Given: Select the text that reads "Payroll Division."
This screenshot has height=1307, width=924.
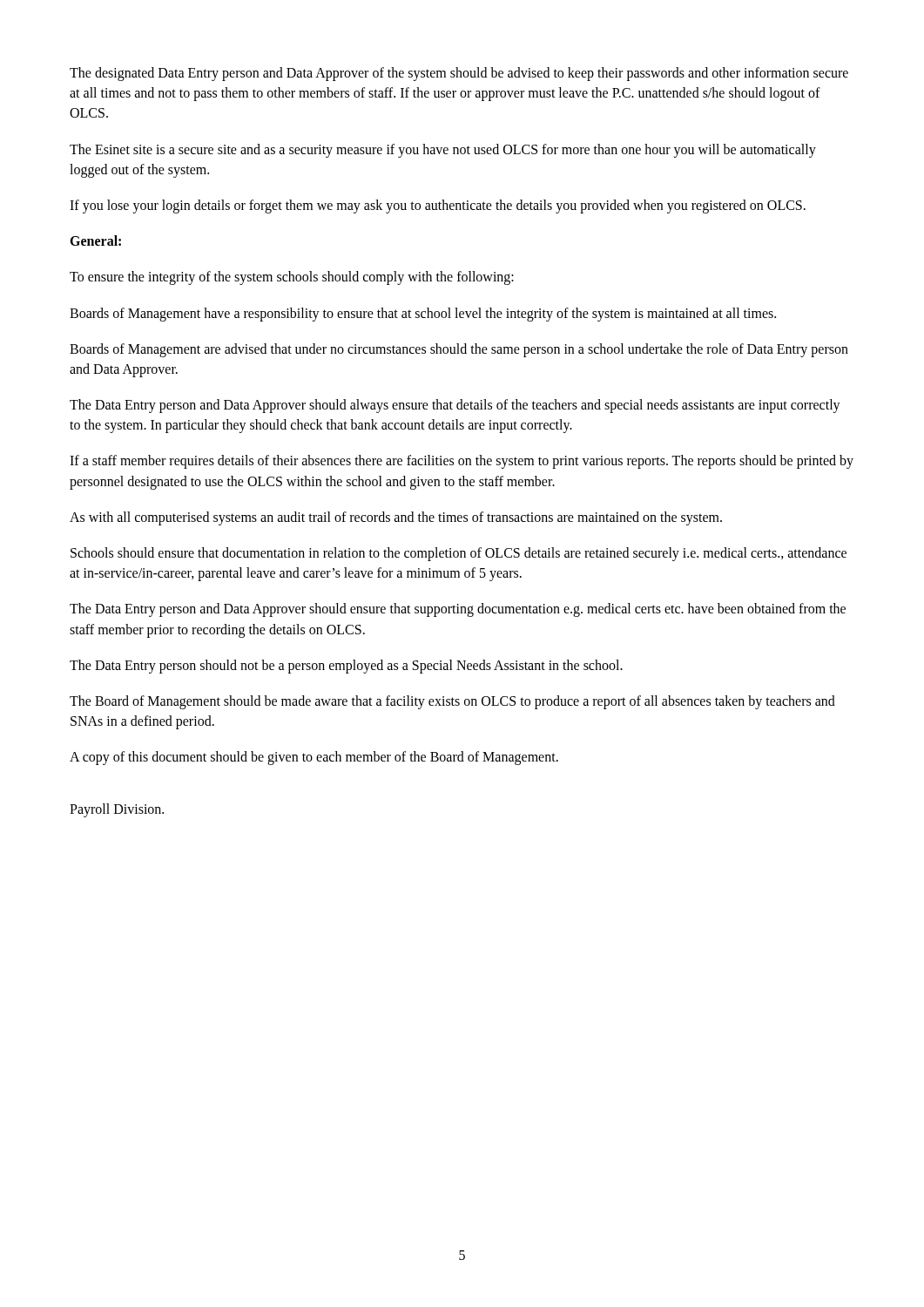Looking at the screenshot, I should [117, 809].
